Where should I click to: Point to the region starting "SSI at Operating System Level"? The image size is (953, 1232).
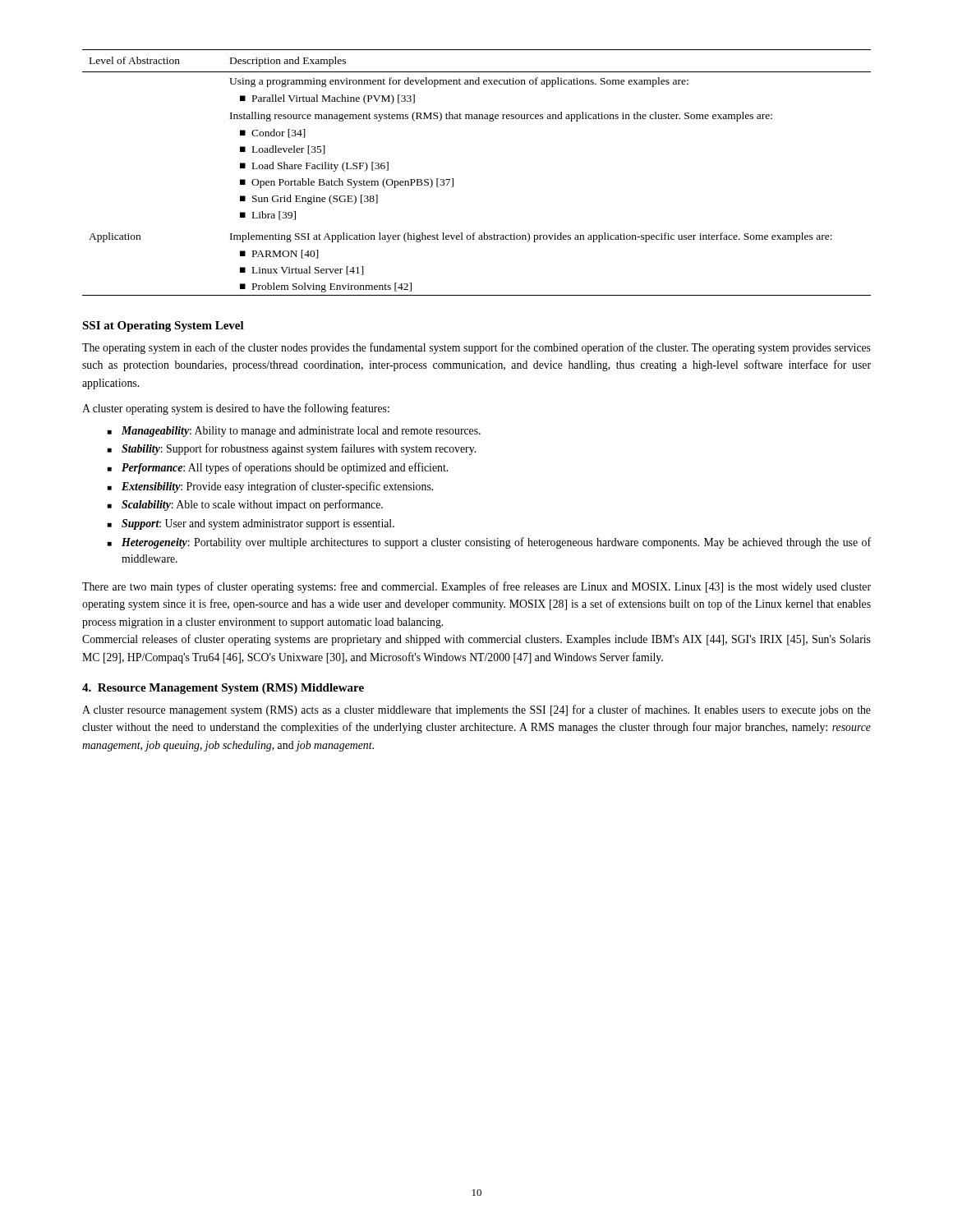click(163, 325)
